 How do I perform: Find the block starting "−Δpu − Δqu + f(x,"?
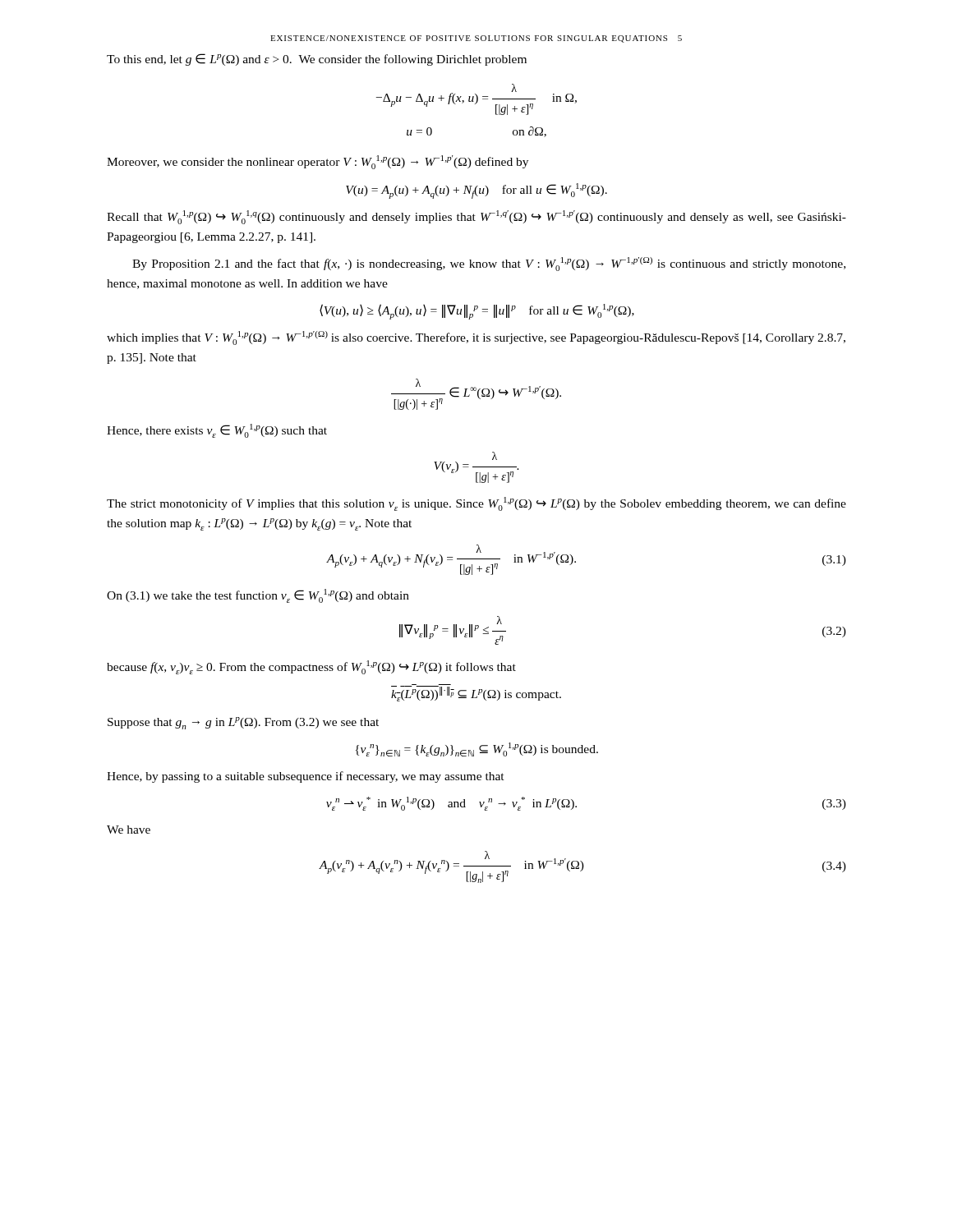click(x=476, y=111)
